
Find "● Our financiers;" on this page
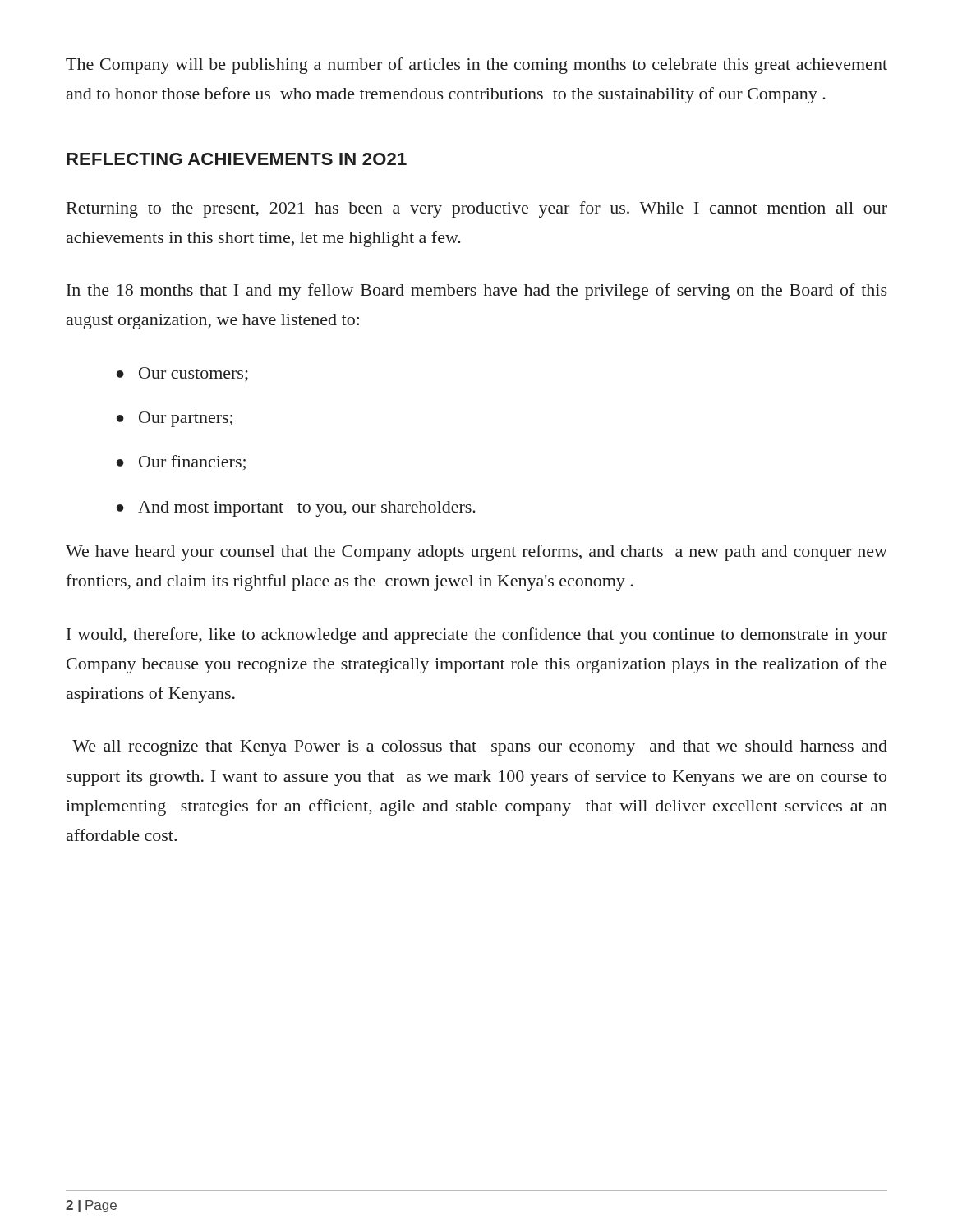[181, 462]
